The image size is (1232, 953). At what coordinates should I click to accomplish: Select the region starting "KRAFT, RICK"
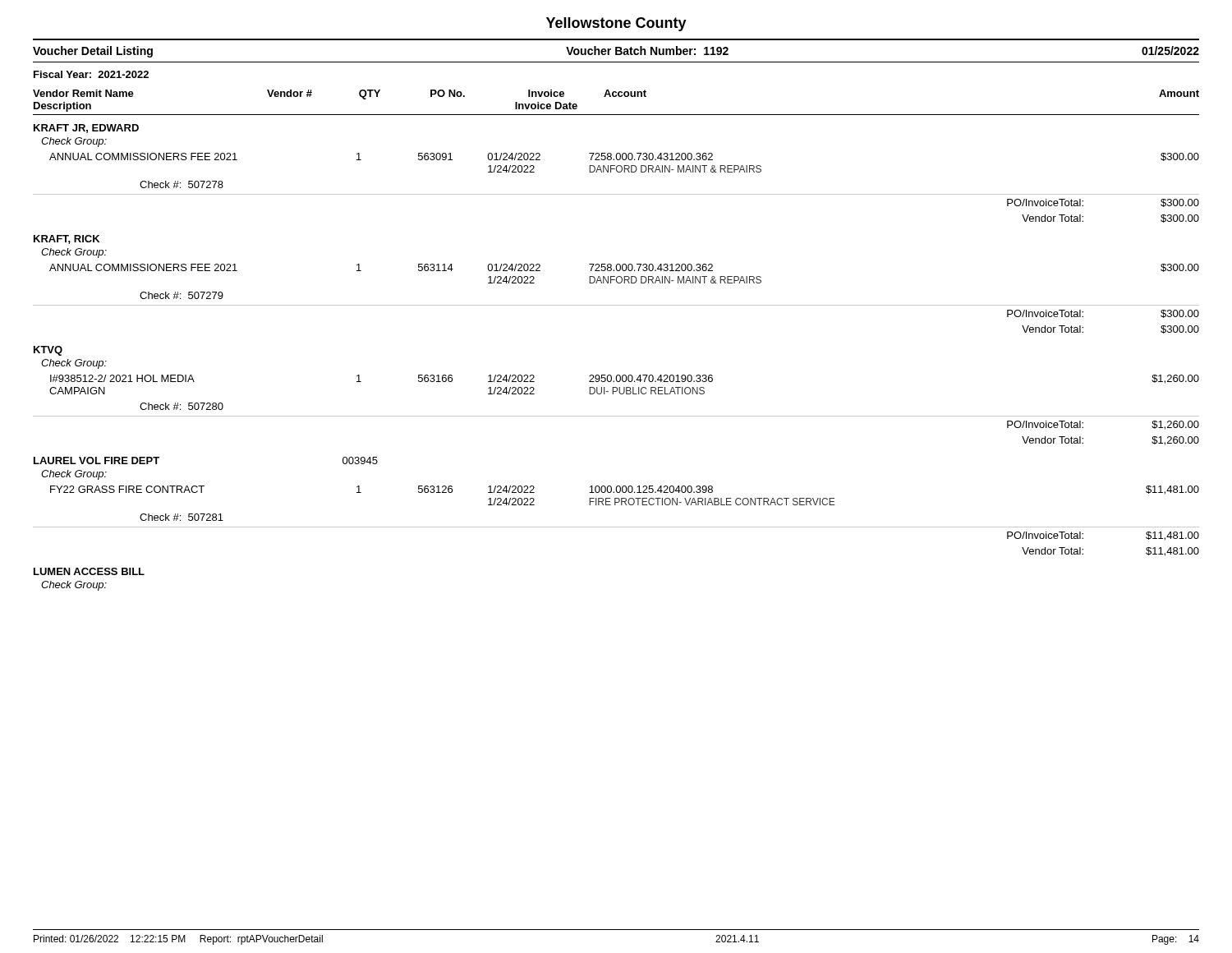click(x=66, y=239)
